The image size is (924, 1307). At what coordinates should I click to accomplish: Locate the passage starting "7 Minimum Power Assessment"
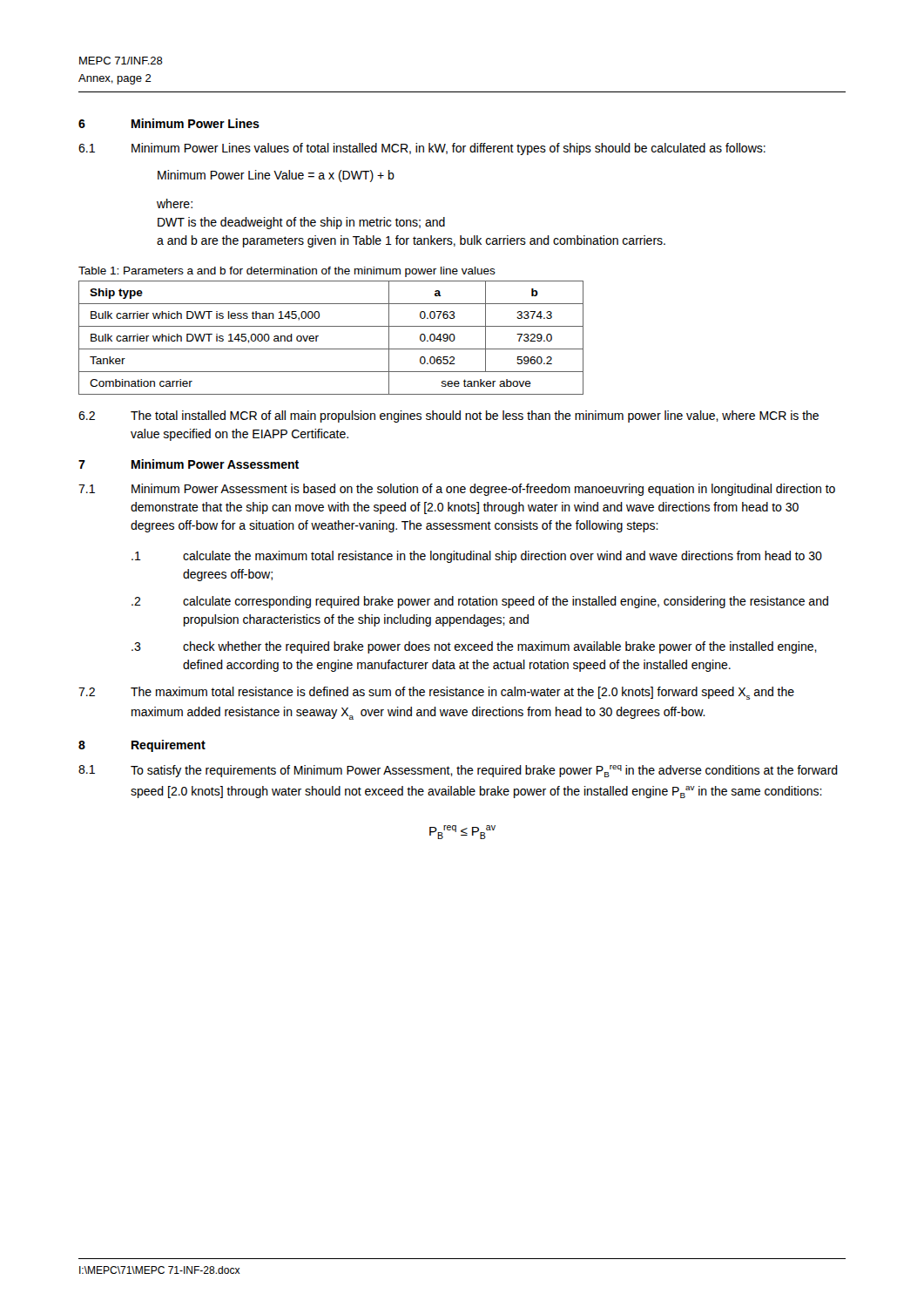pos(189,464)
